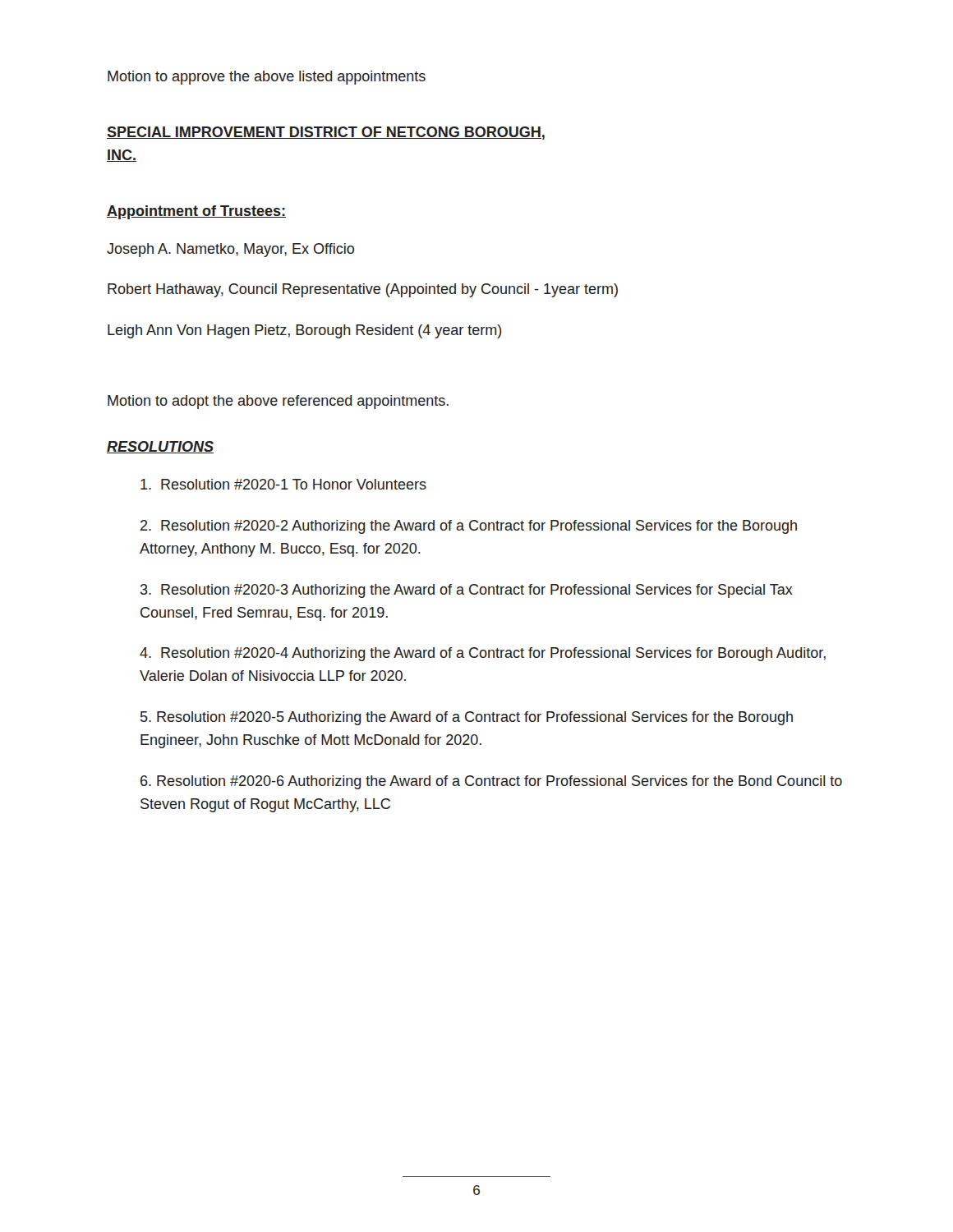Navigate to the text starting "6. Resolution #2020-6 Authorizing the"
This screenshot has width=953, height=1232.
click(x=491, y=793)
